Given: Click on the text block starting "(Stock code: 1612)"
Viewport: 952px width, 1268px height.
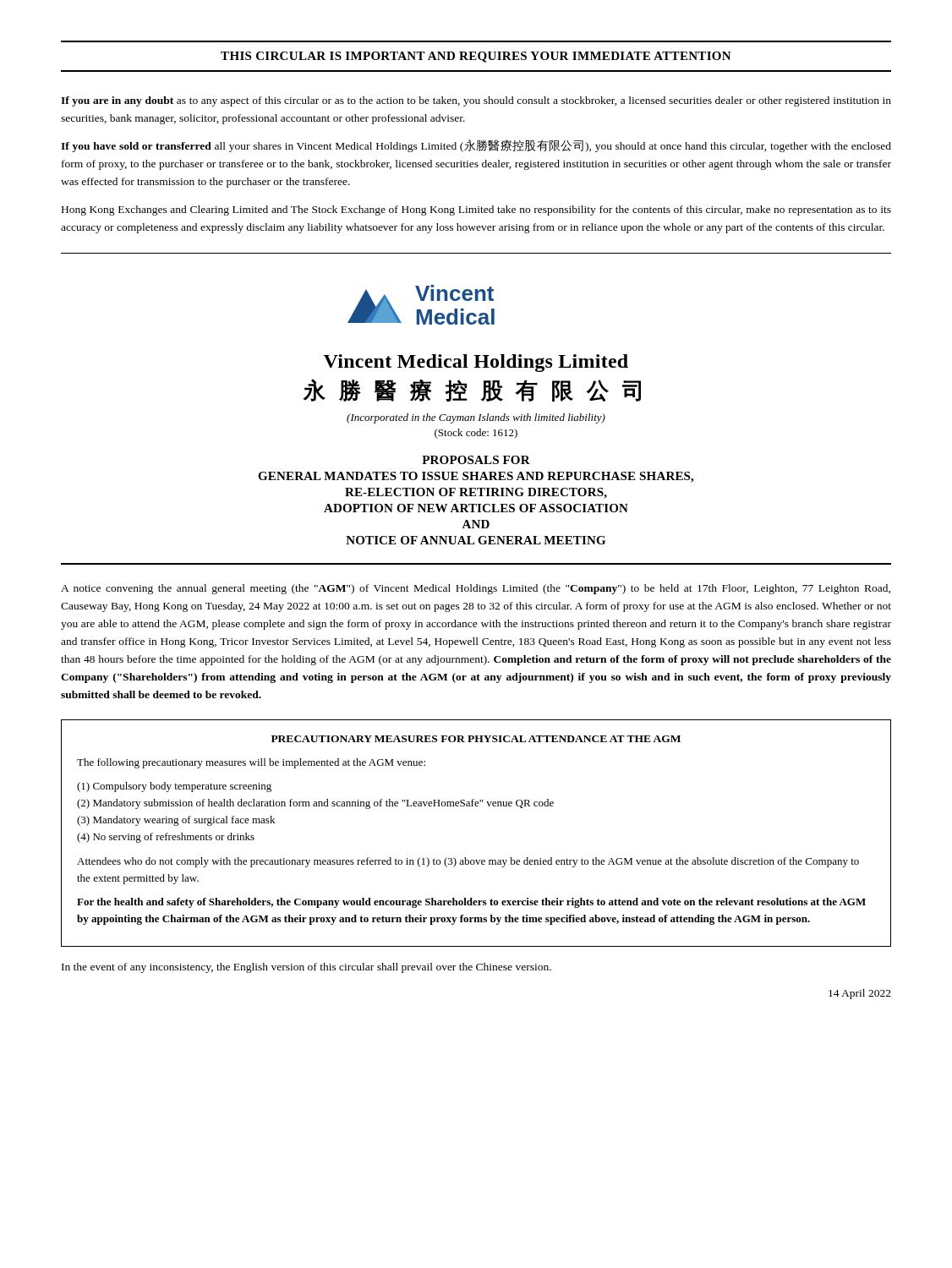Looking at the screenshot, I should (x=476, y=433).
